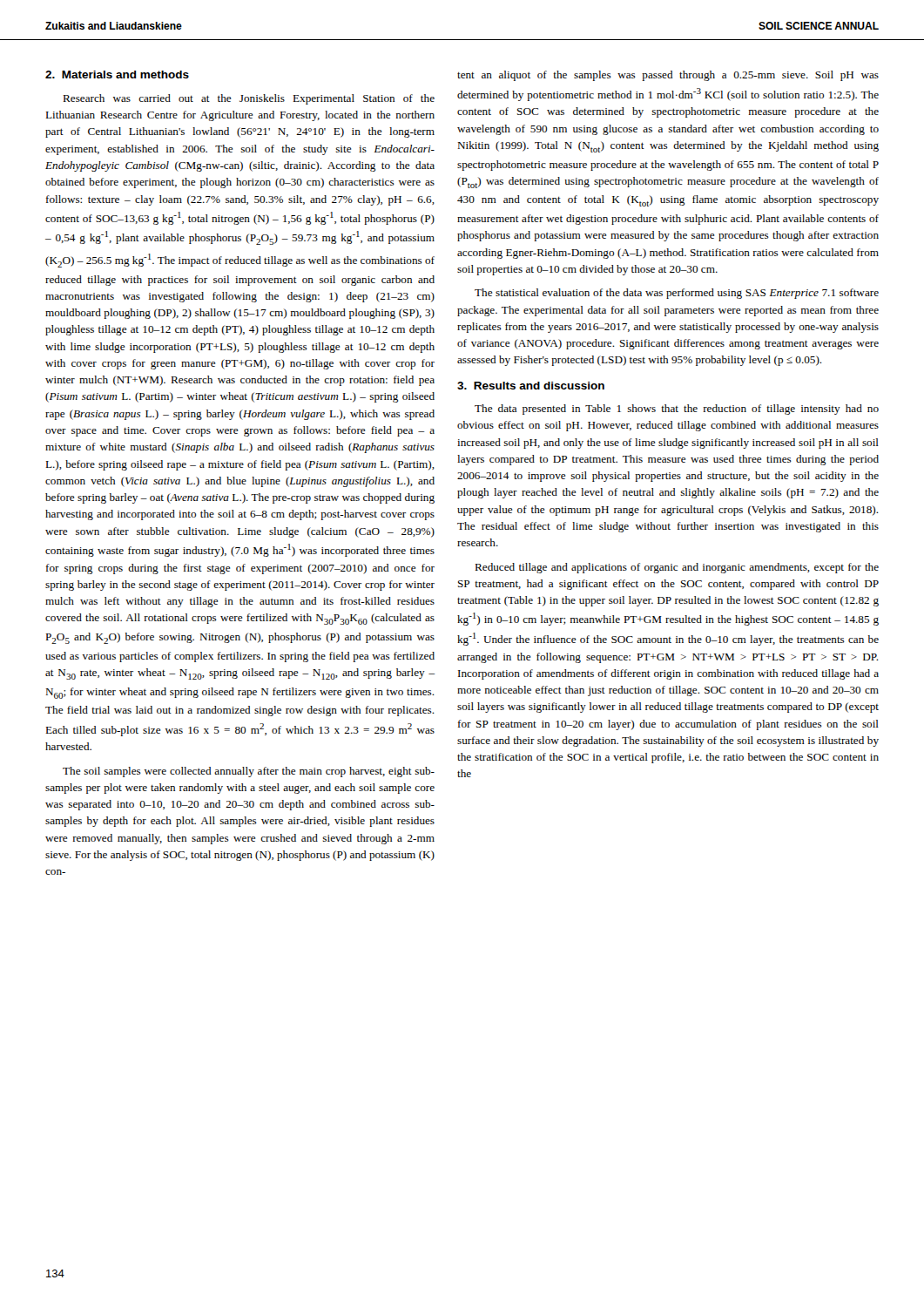
Task: Click on the text block with the text "The data presented"
Action: [x=668, y=475]
